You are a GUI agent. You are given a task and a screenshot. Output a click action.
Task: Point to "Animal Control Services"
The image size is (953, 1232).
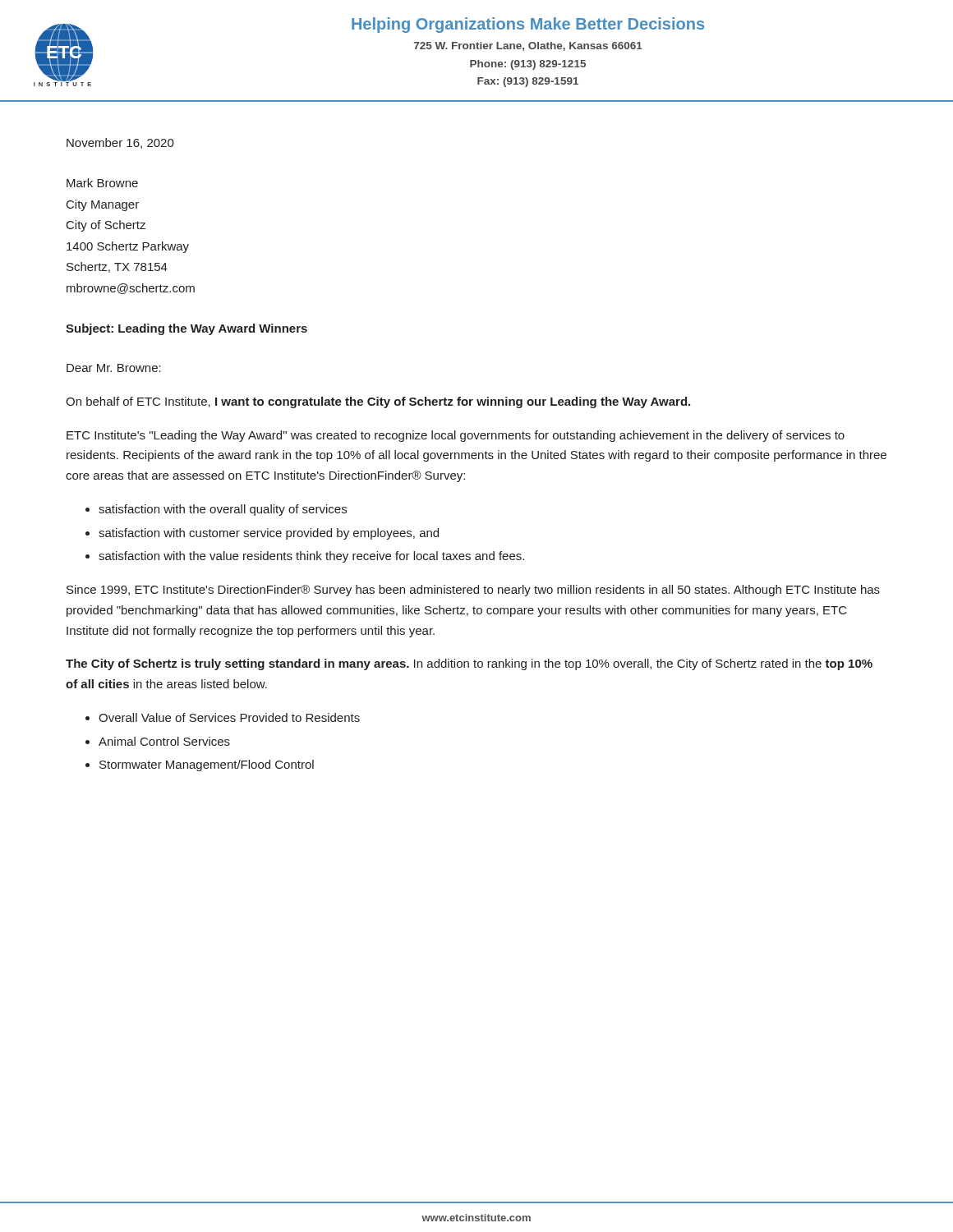(164, 741)
